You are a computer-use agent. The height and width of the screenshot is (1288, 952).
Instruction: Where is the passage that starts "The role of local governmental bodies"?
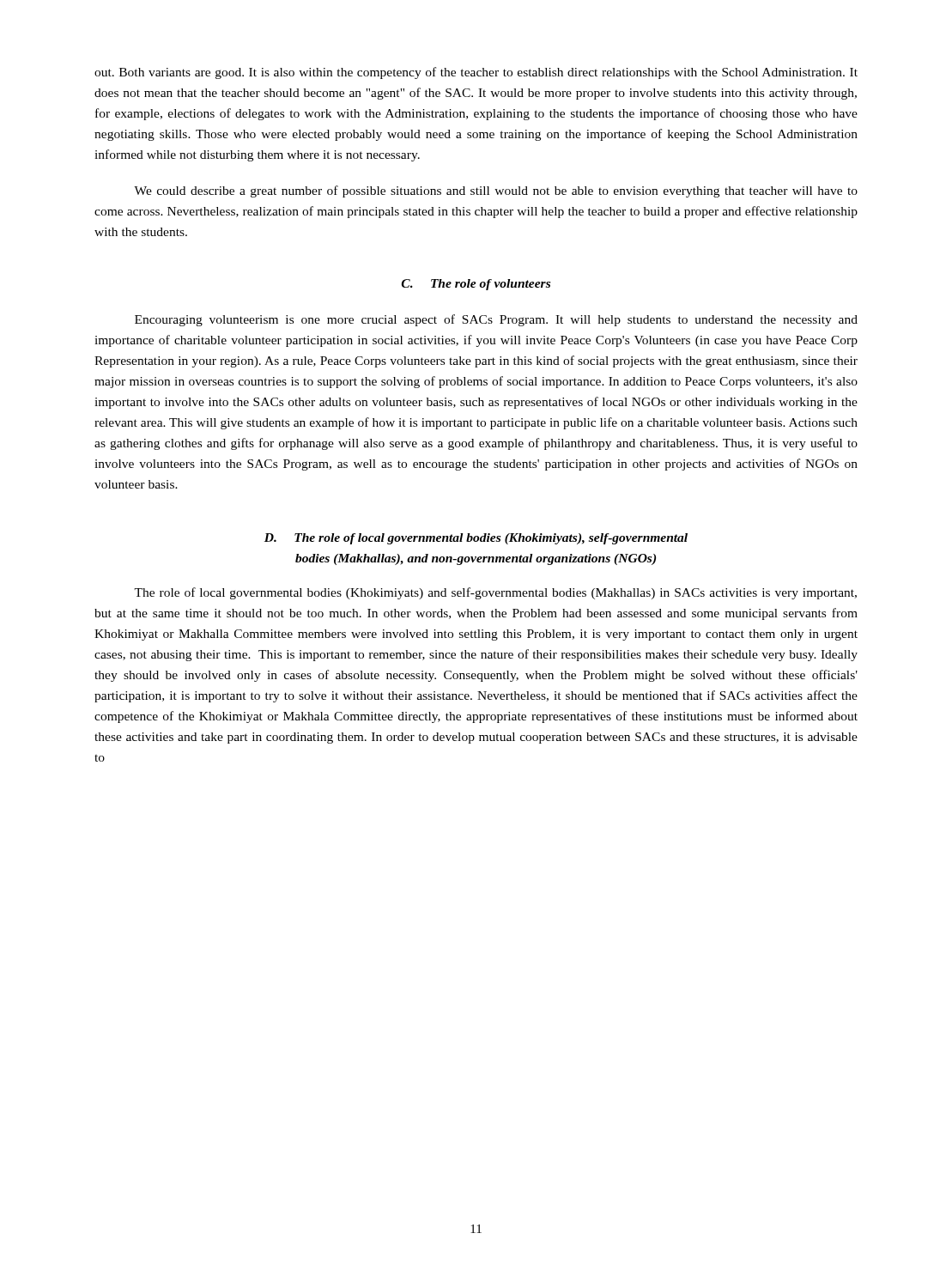click(x=476, y=675)
